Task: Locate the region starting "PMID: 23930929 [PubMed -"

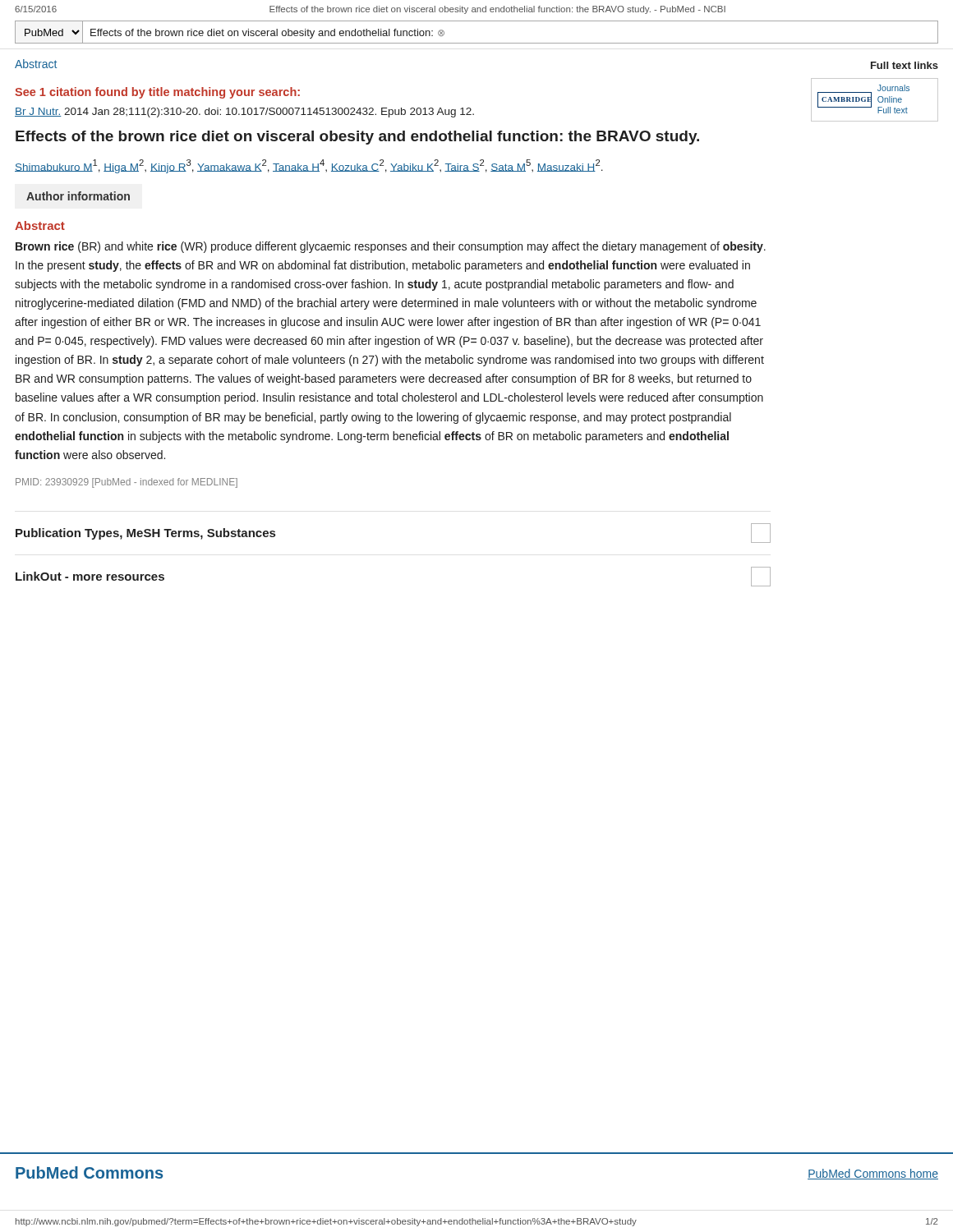Action: [126, 482]
